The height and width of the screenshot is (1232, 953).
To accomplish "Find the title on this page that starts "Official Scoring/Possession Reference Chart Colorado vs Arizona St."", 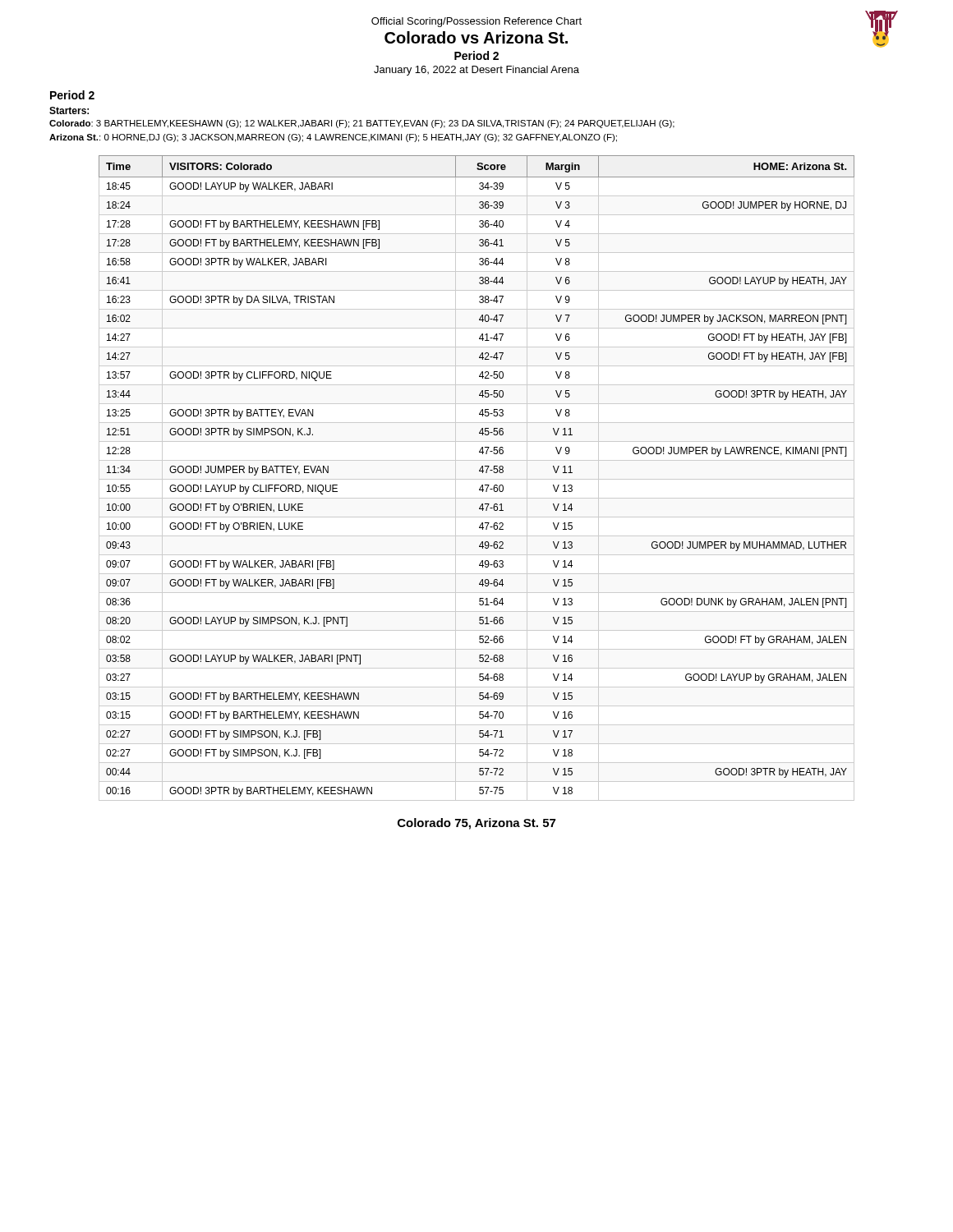I will [x=501, y=42].
